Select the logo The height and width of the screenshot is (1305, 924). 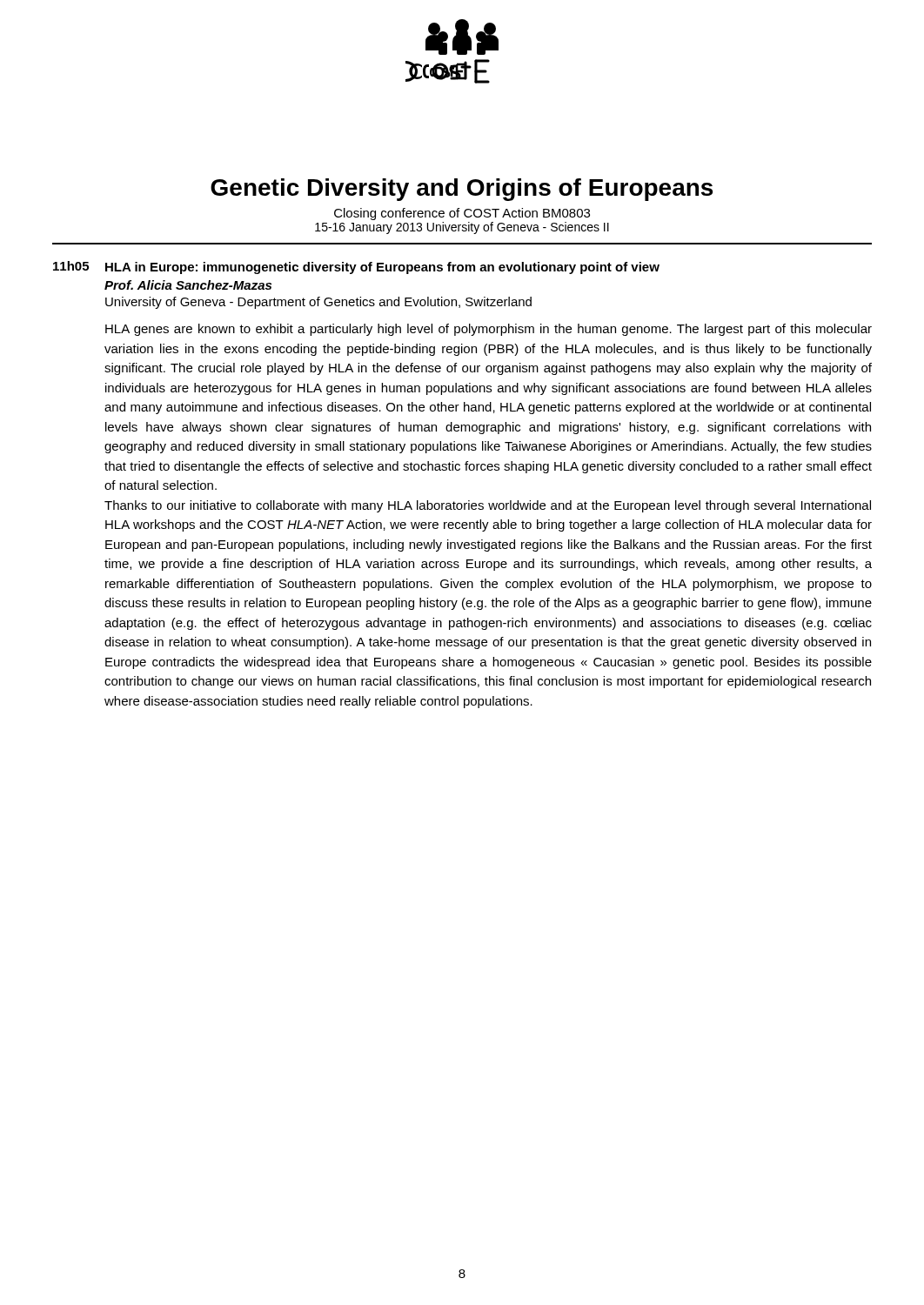pyautogui.click(x=462, y=44)
